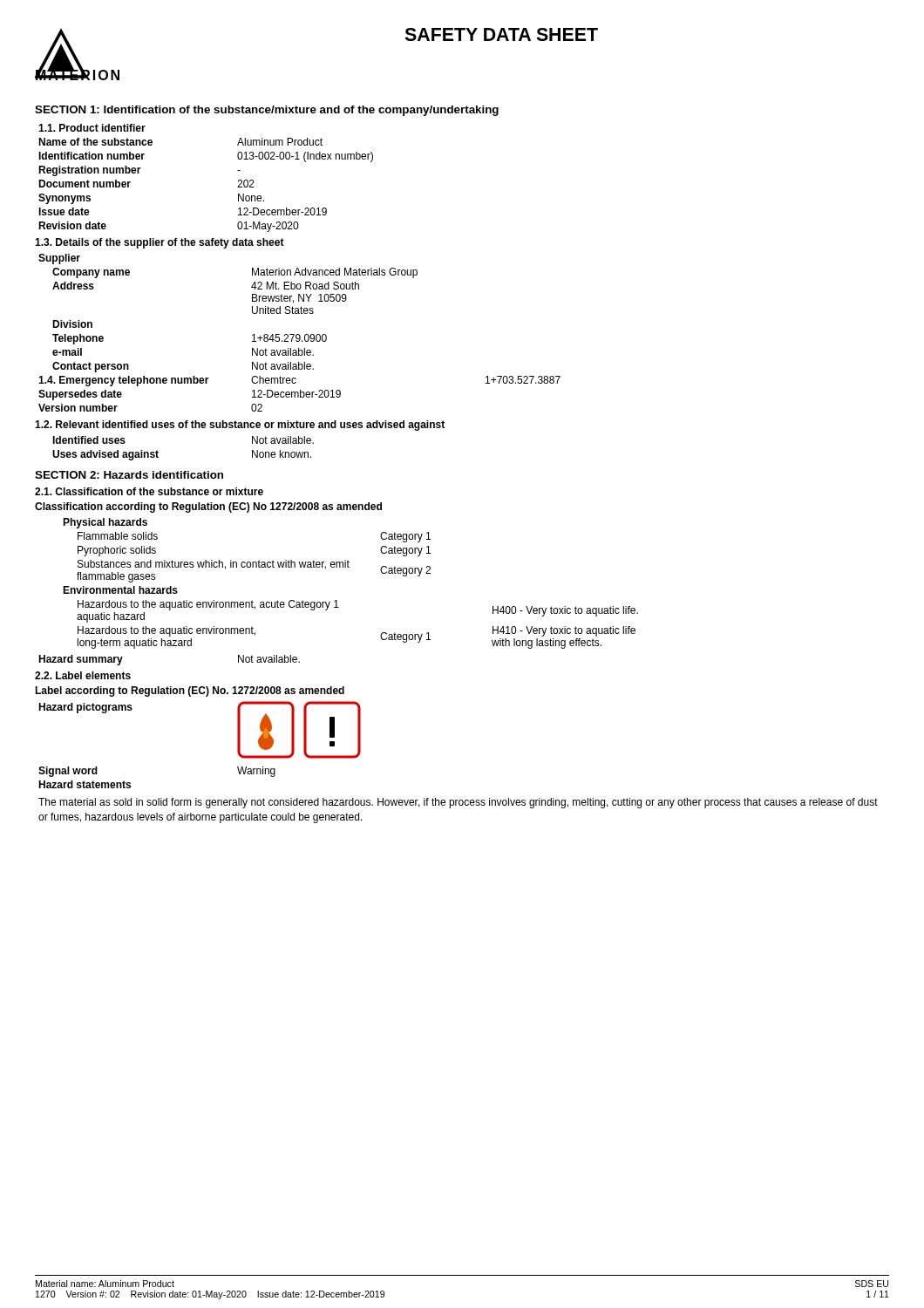Click on the table containing "Identified uses"
The height and width of the screenshot is (1308, 924).
tap(462, 447)
